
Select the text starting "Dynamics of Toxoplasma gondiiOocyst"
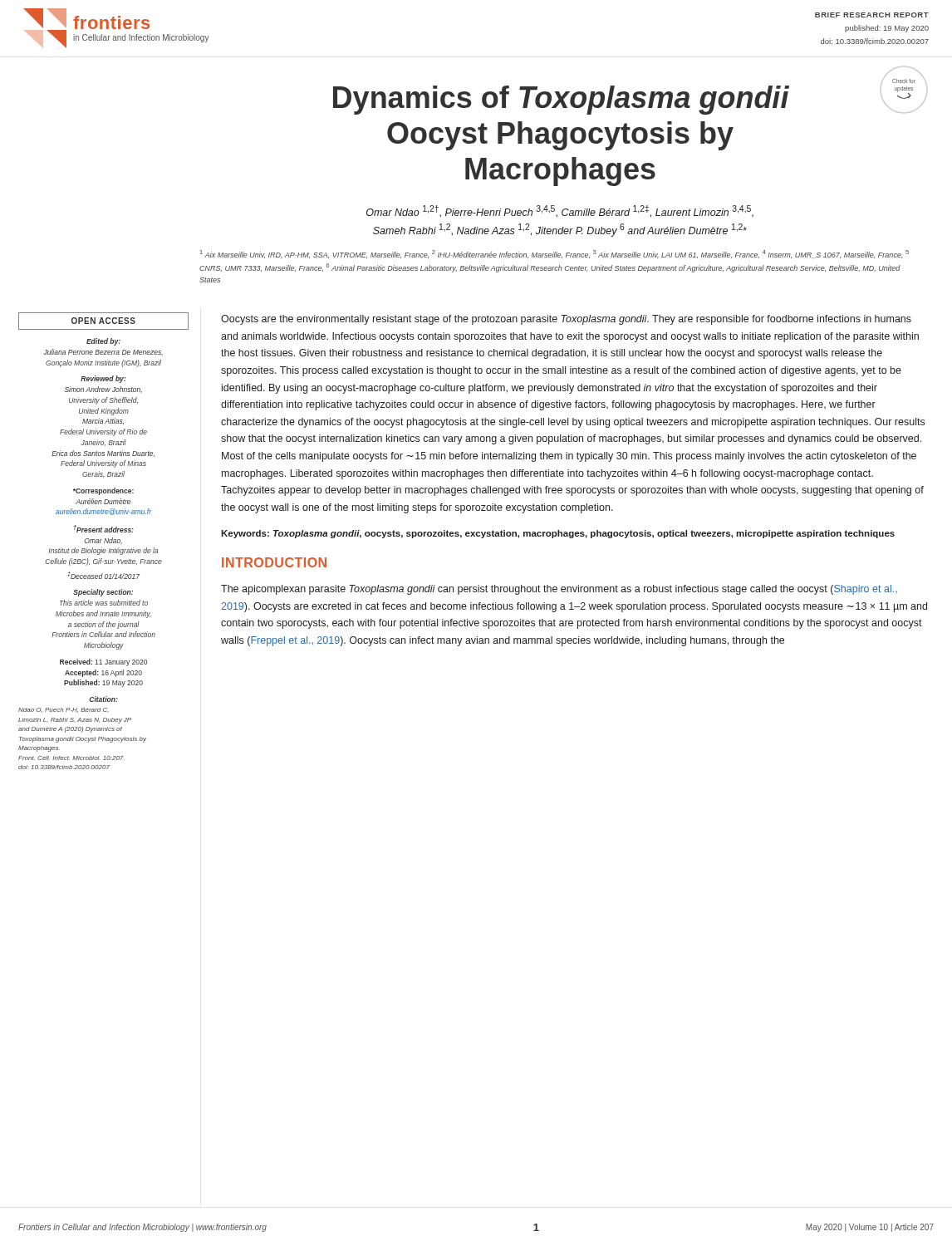(560, 134)
